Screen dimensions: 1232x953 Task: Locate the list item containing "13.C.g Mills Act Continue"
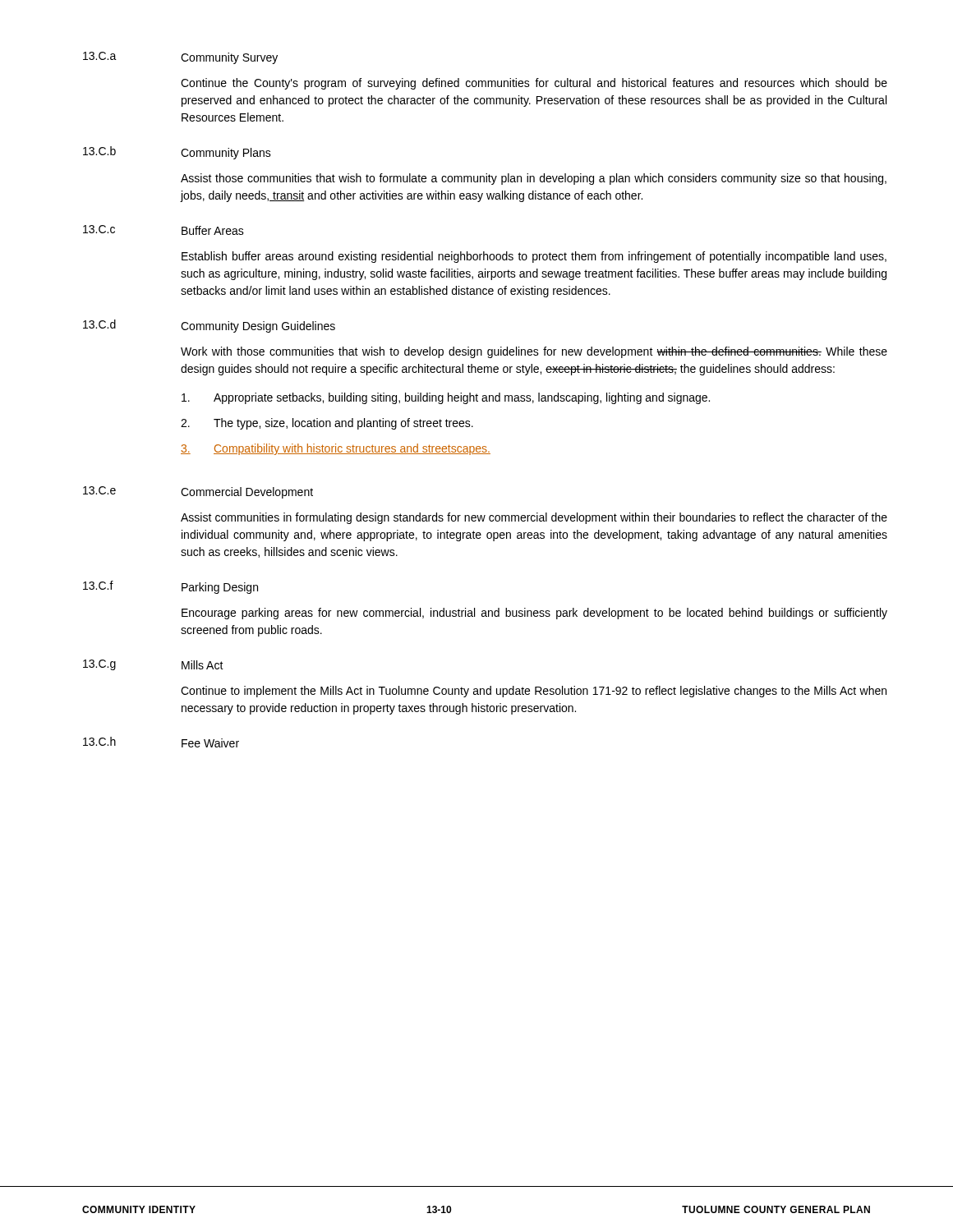(x=485, y=687)
